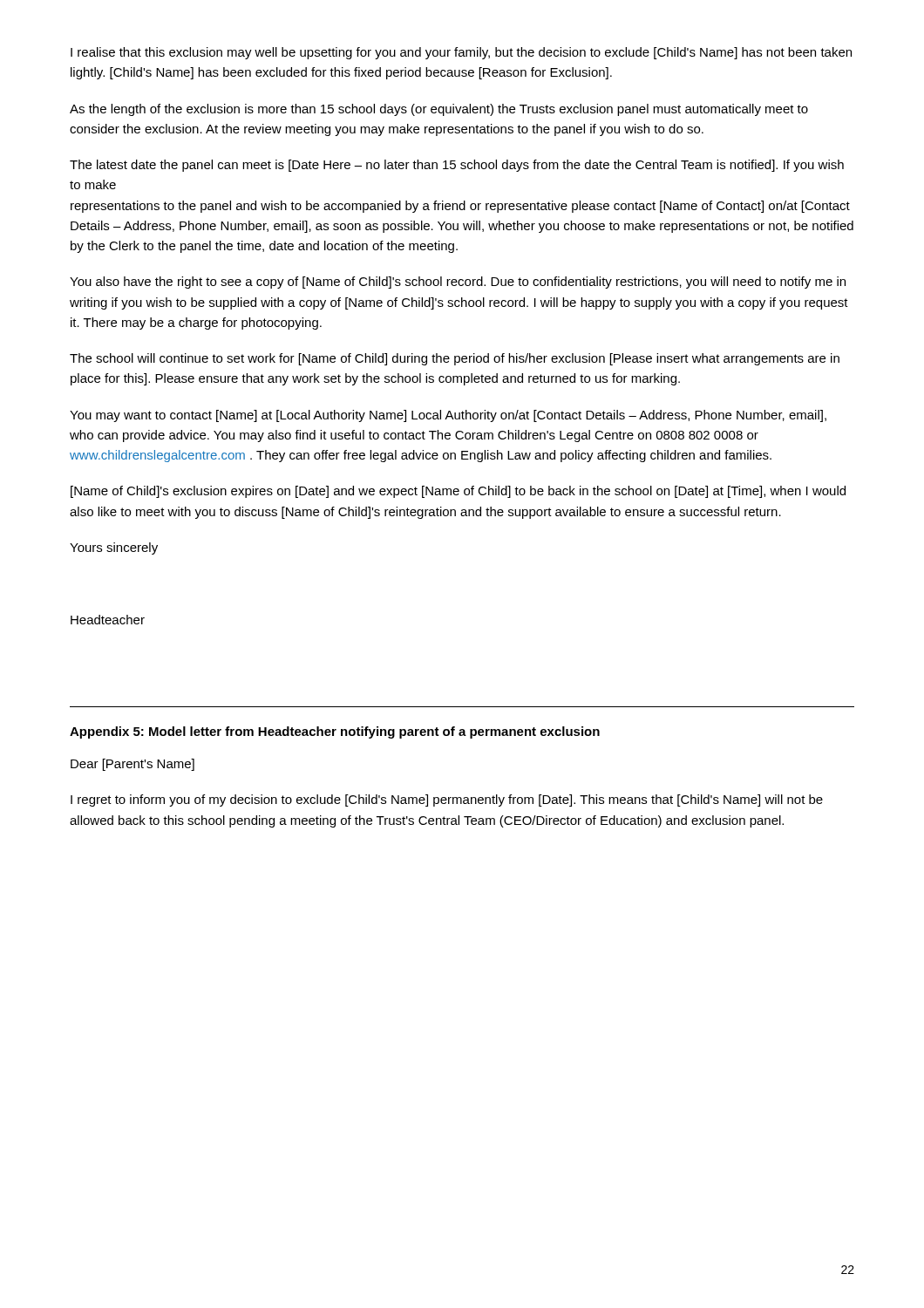Find the text that says "Dear [Parent's Name]"
The image size is (924, 1308).
pyautogui.click(x=132, y=763)
